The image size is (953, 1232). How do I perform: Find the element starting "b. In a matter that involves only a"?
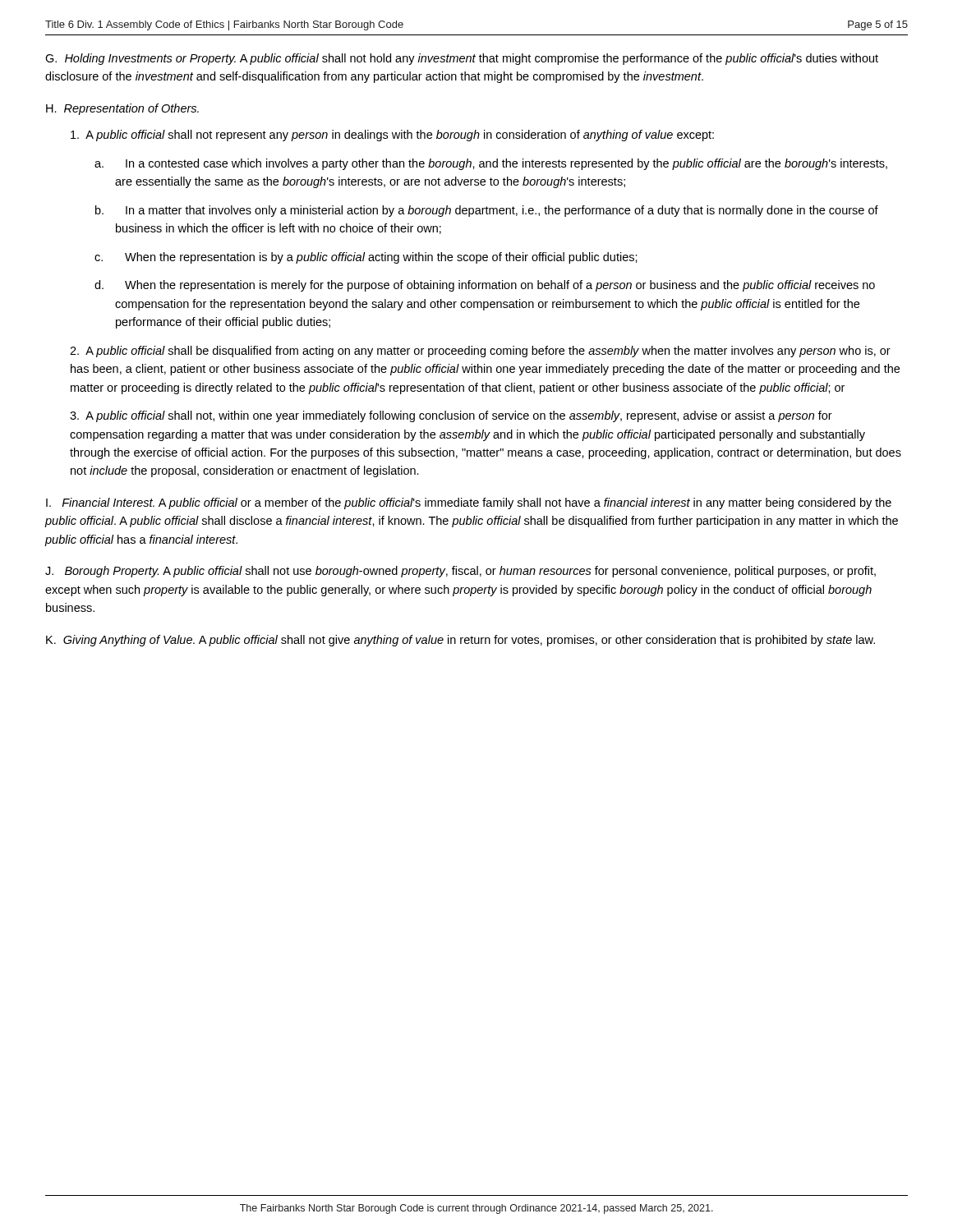501,220
